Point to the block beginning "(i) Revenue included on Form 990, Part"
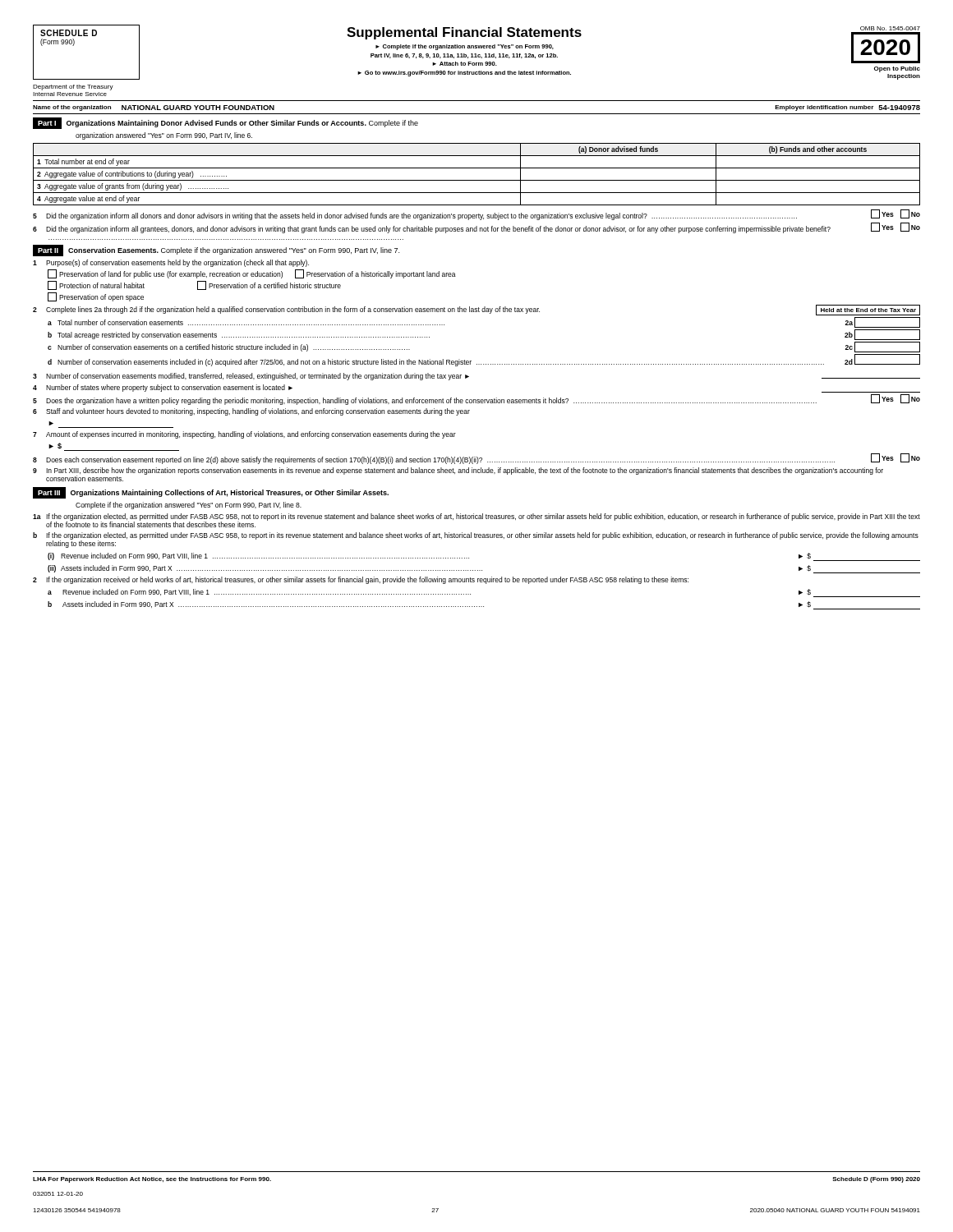The width and height of the screenshot is (953, 1232). 206,556
